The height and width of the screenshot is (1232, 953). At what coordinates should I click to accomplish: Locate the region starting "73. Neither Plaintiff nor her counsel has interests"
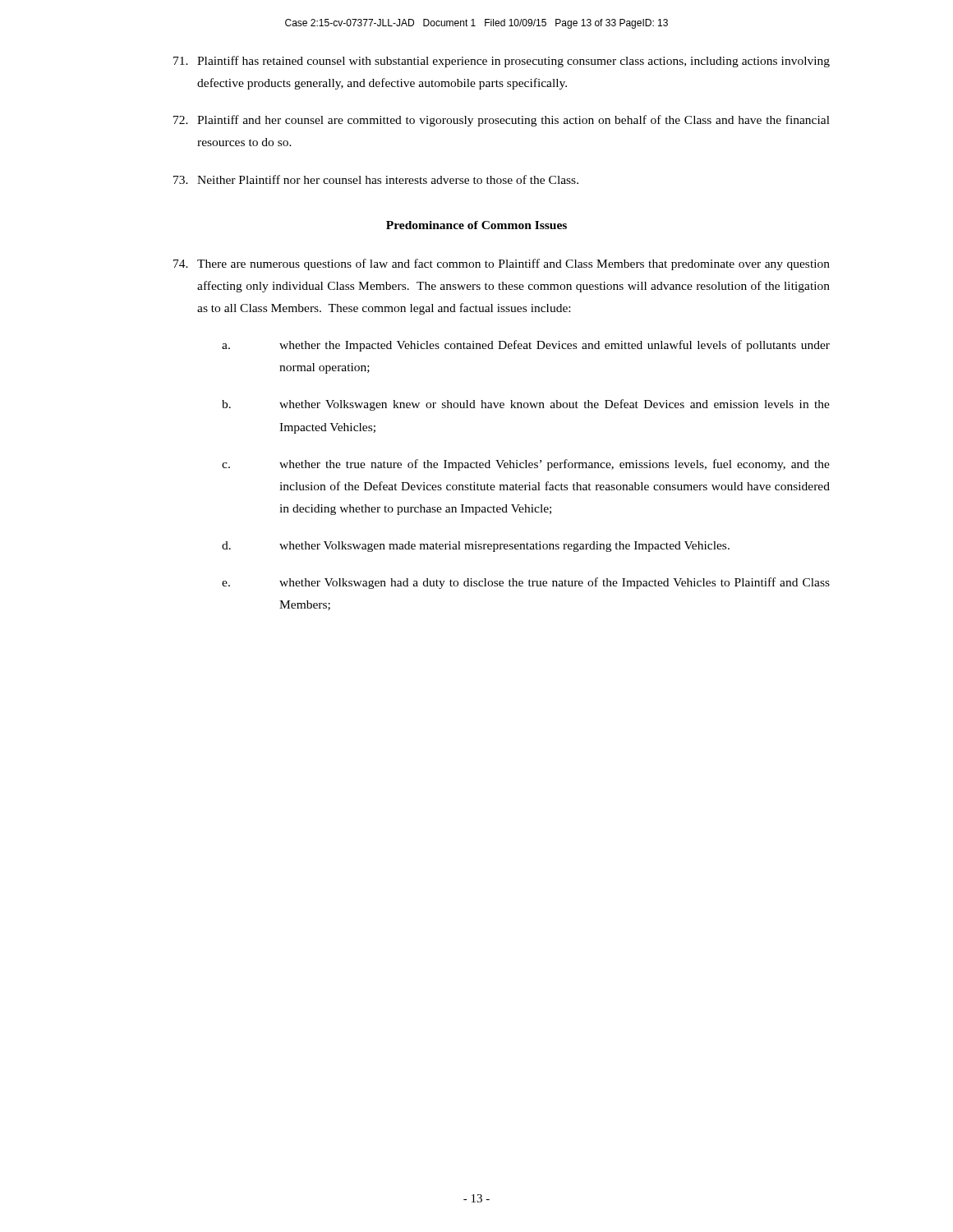coord(476,179)
